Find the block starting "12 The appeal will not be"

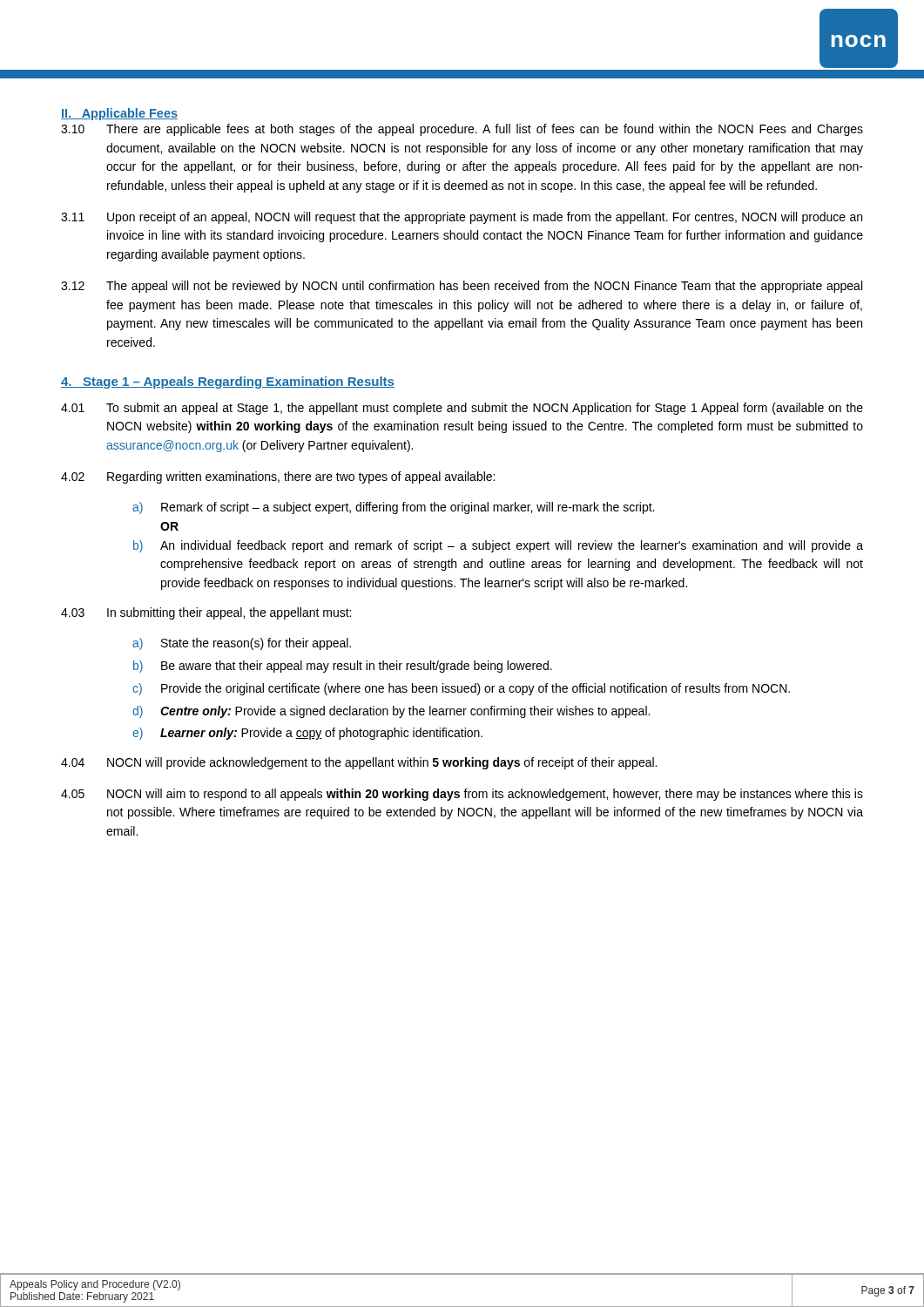pyautogui.click(x=462, y=315)
